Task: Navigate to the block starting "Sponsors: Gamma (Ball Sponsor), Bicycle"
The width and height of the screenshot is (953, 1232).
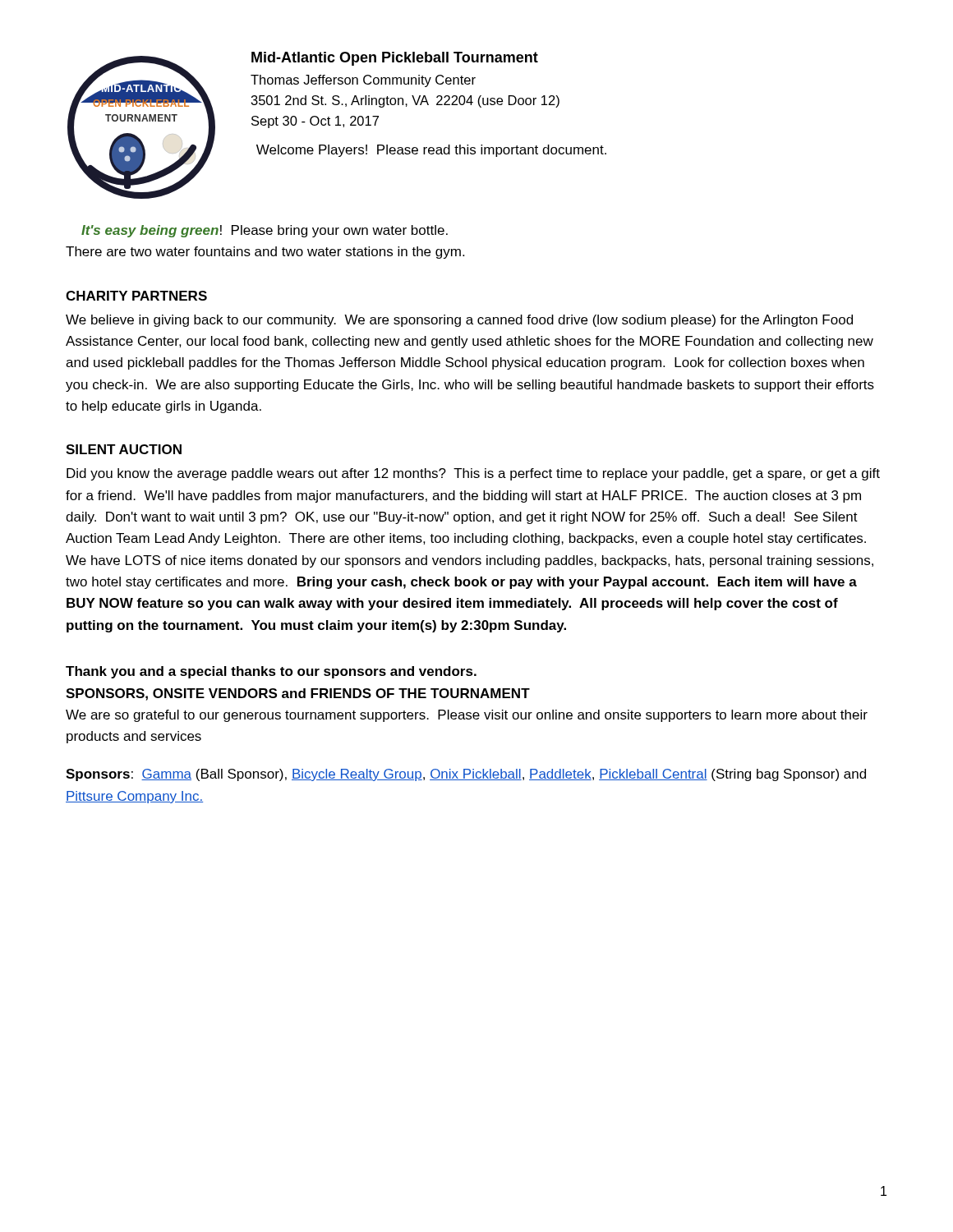Action: pyautogui.click(x=466, y=785)
